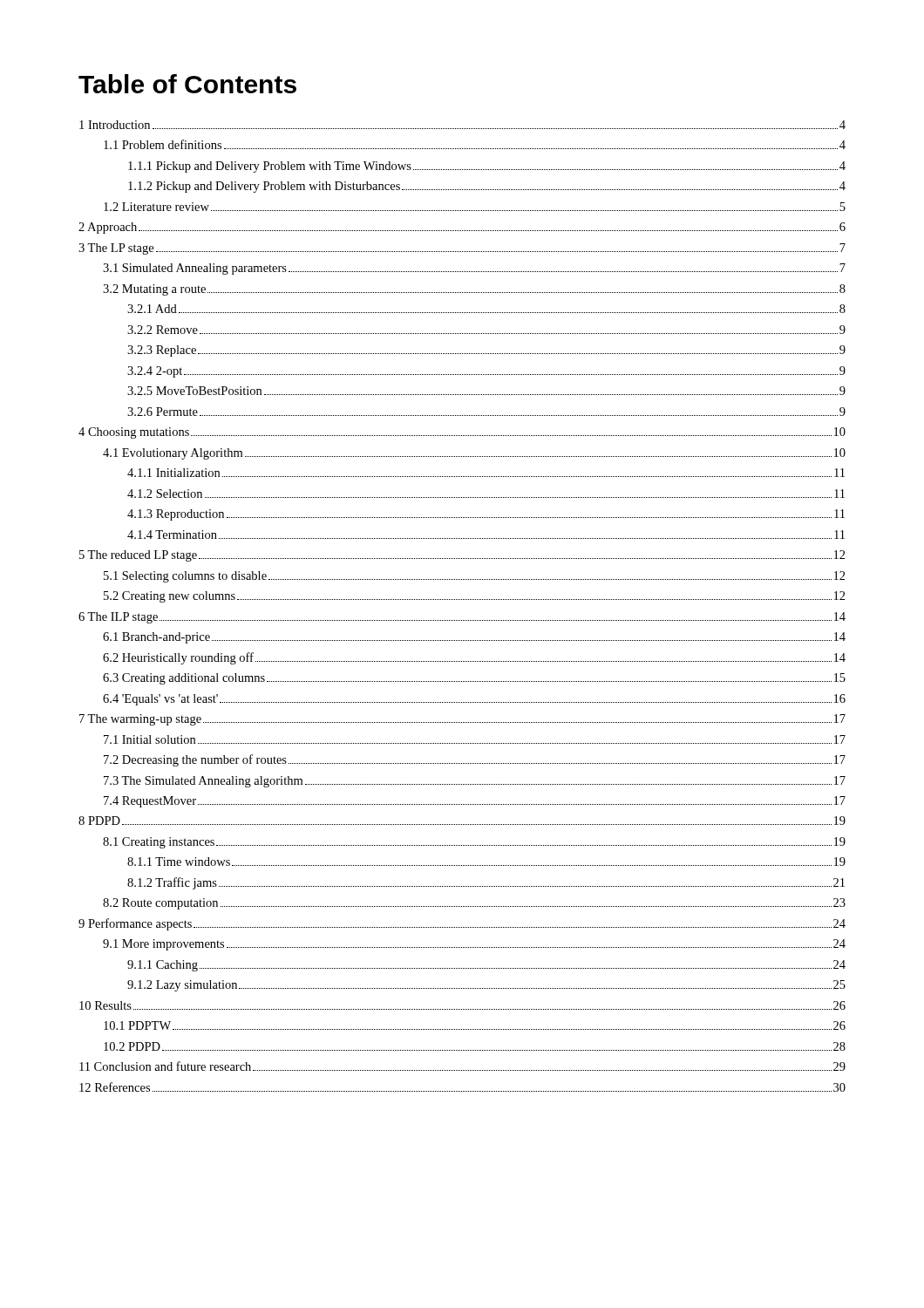The height and width of the screenshot is (1308, 924).
Task: Select the element starting "8 PDPD 19"
Action: click(462, 822)
